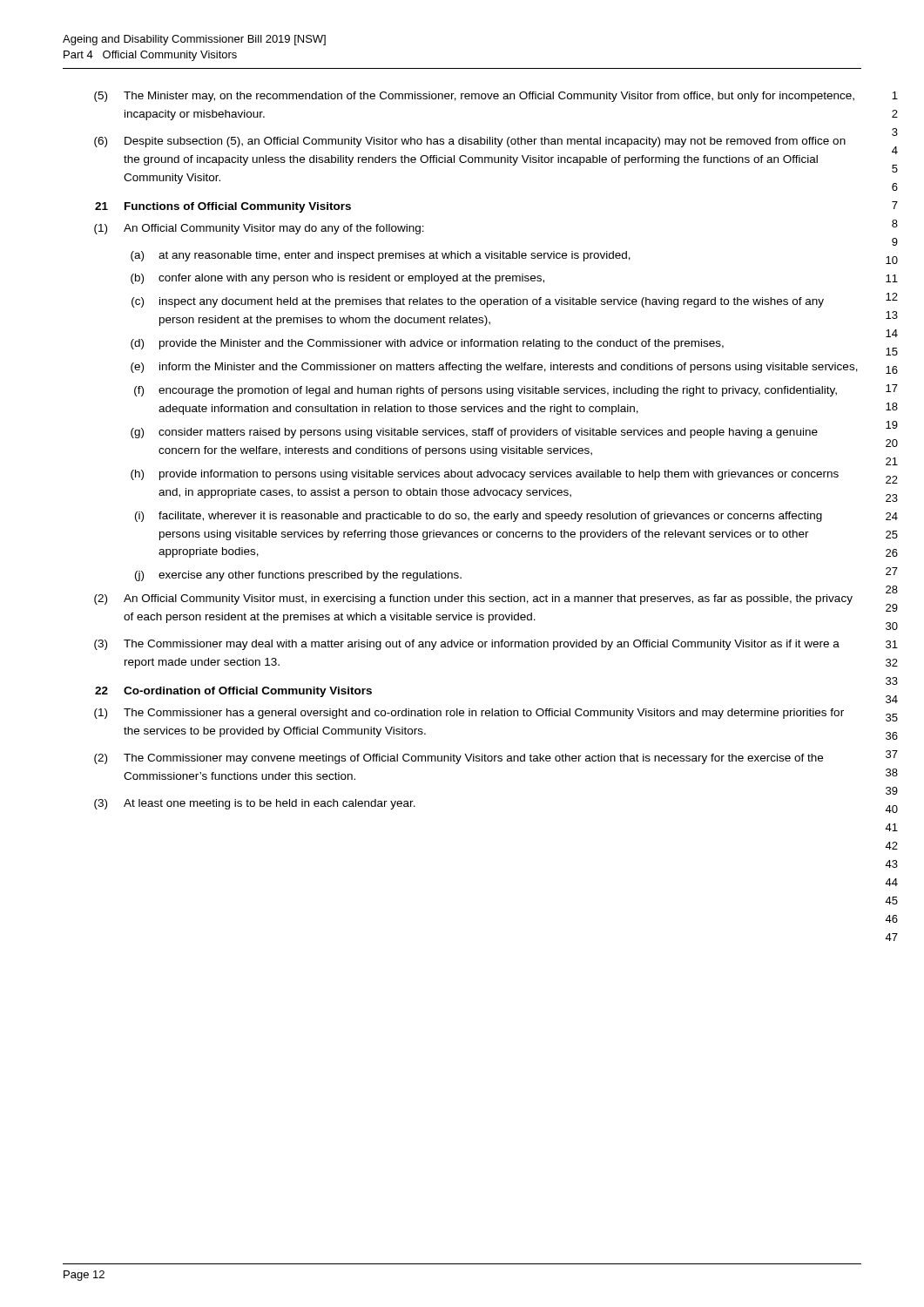Find the element starting "(1) The Commissioner has a"
924x1307 pixels.
(x=462, y=722)
